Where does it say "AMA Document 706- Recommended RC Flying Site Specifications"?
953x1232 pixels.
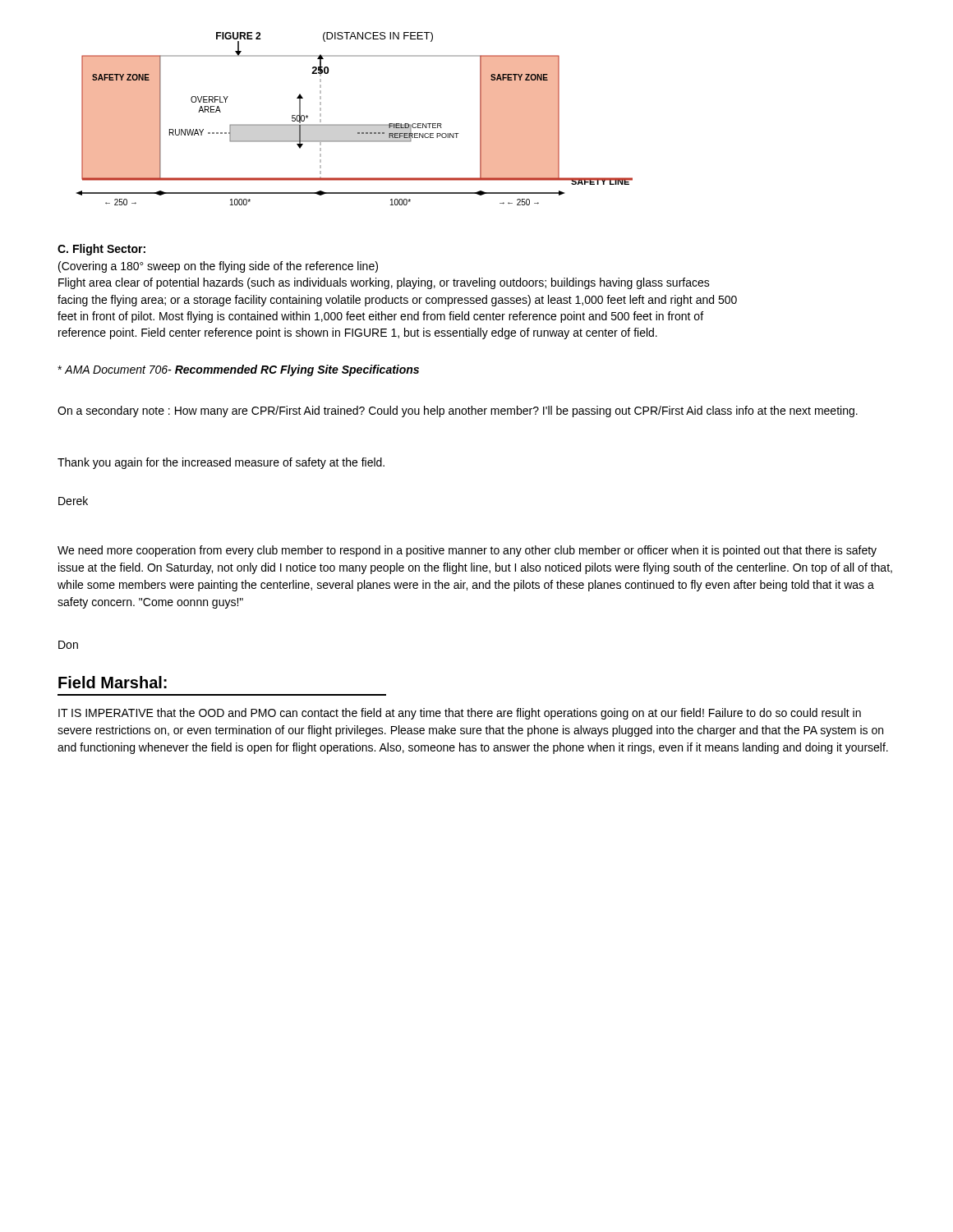click(238, 370)
